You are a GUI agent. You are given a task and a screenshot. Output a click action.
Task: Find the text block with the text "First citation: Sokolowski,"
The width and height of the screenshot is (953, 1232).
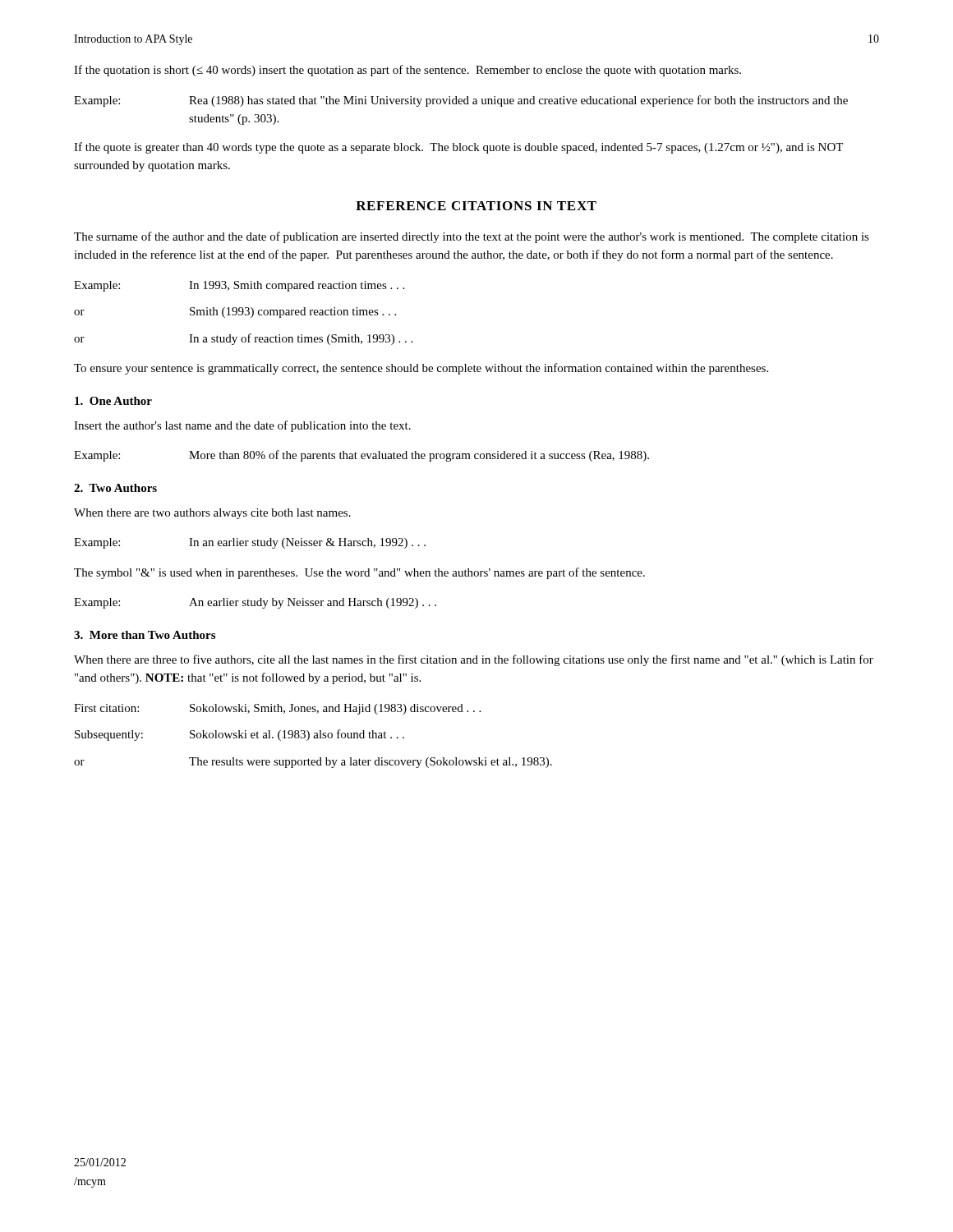tap(476, 708)
